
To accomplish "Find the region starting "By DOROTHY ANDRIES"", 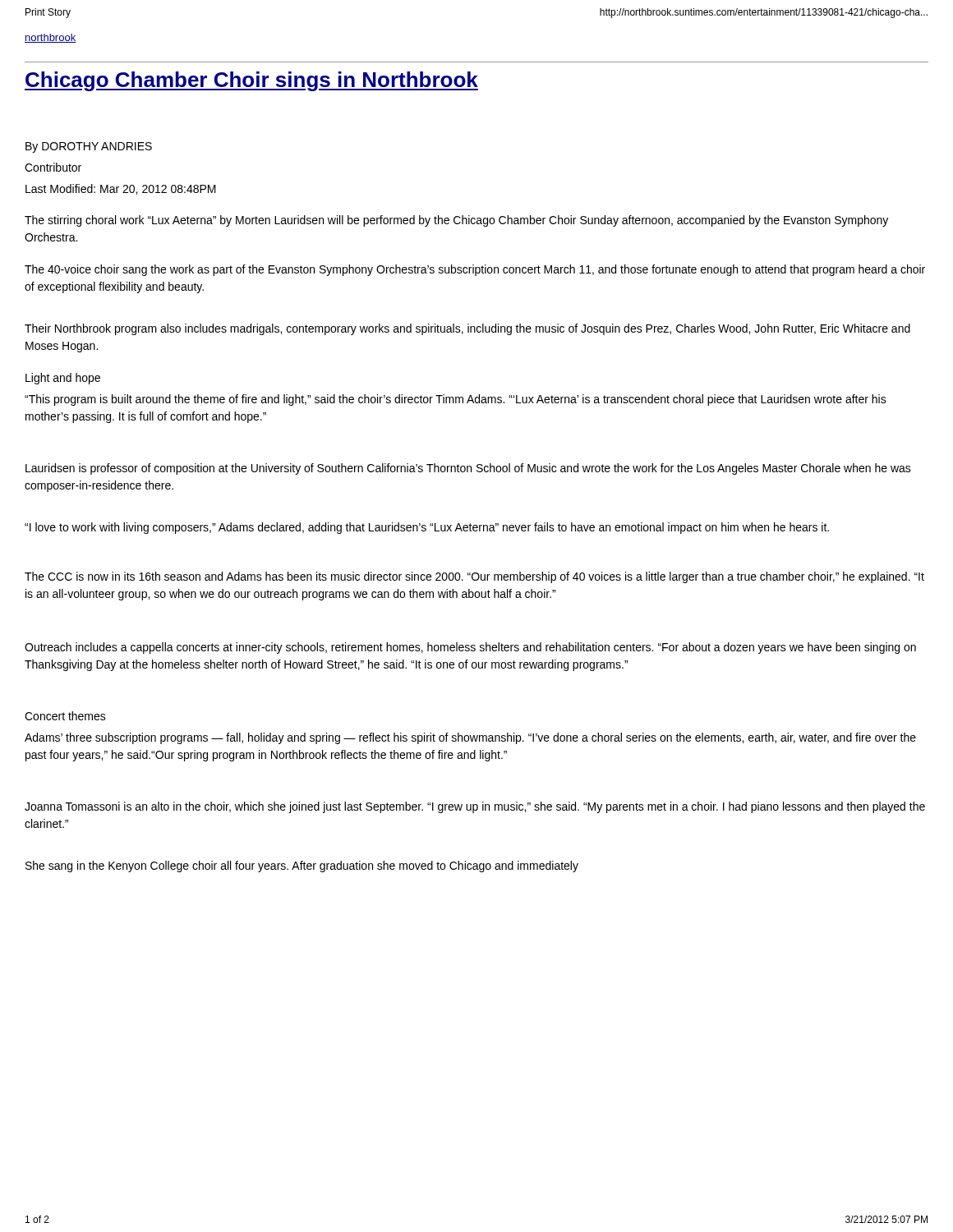I will pos(88,146).
